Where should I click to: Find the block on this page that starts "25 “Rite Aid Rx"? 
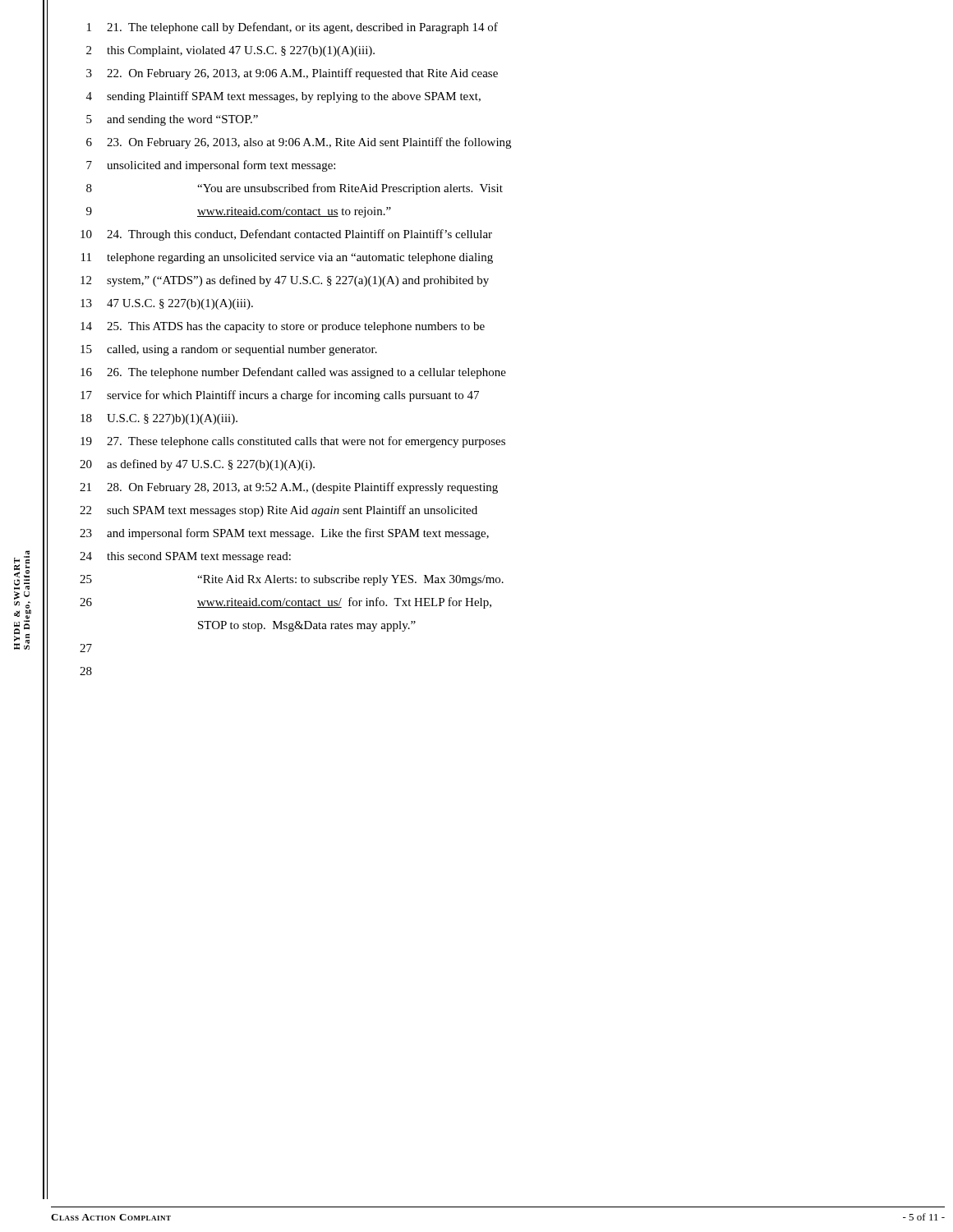(490, 579)
